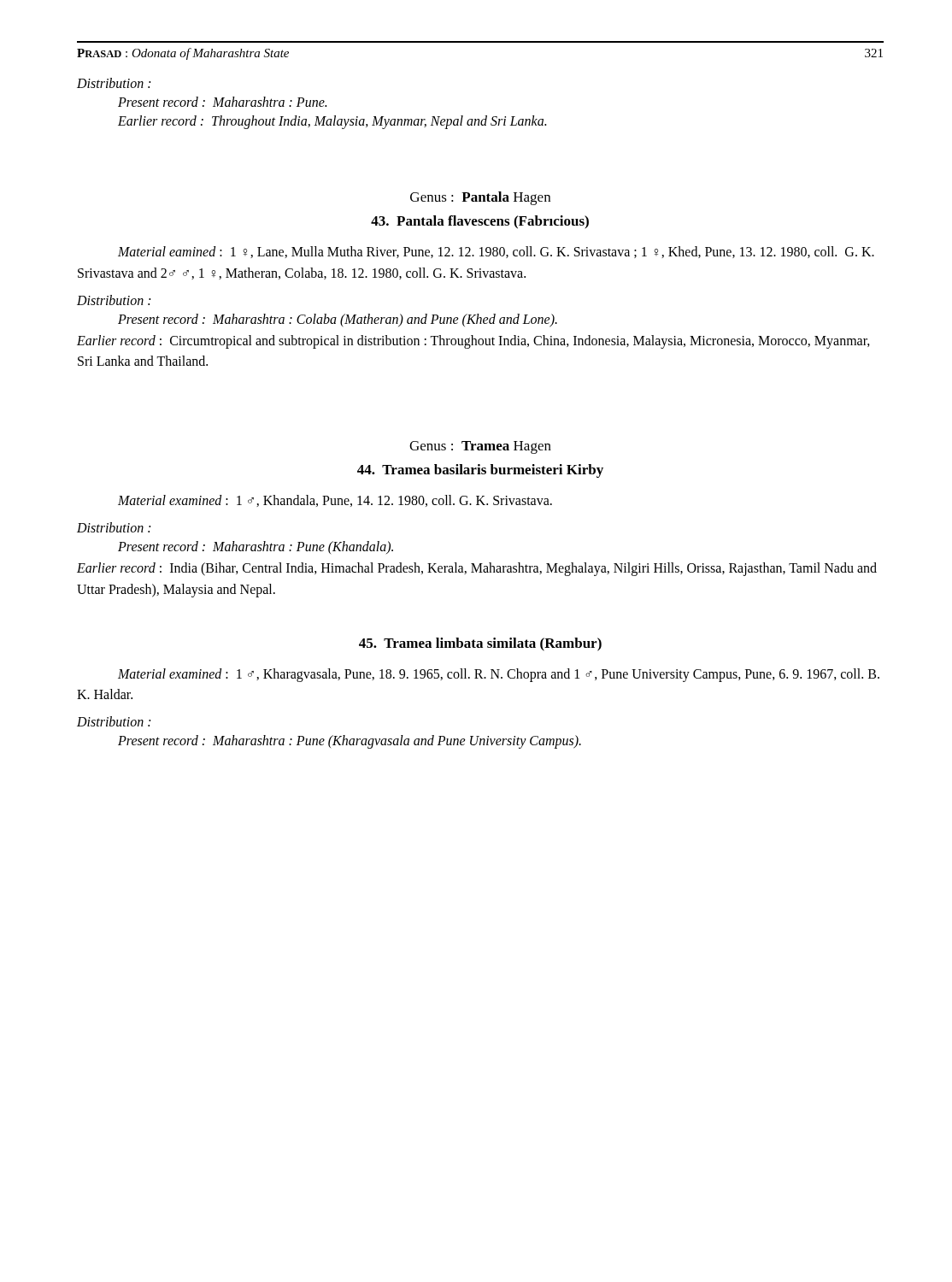This screenshot has width=952, height=1282.
Task: Locate the region starting "43. Pantala flavescens (Fabrıcious)"
Action: tap(480, 221)
